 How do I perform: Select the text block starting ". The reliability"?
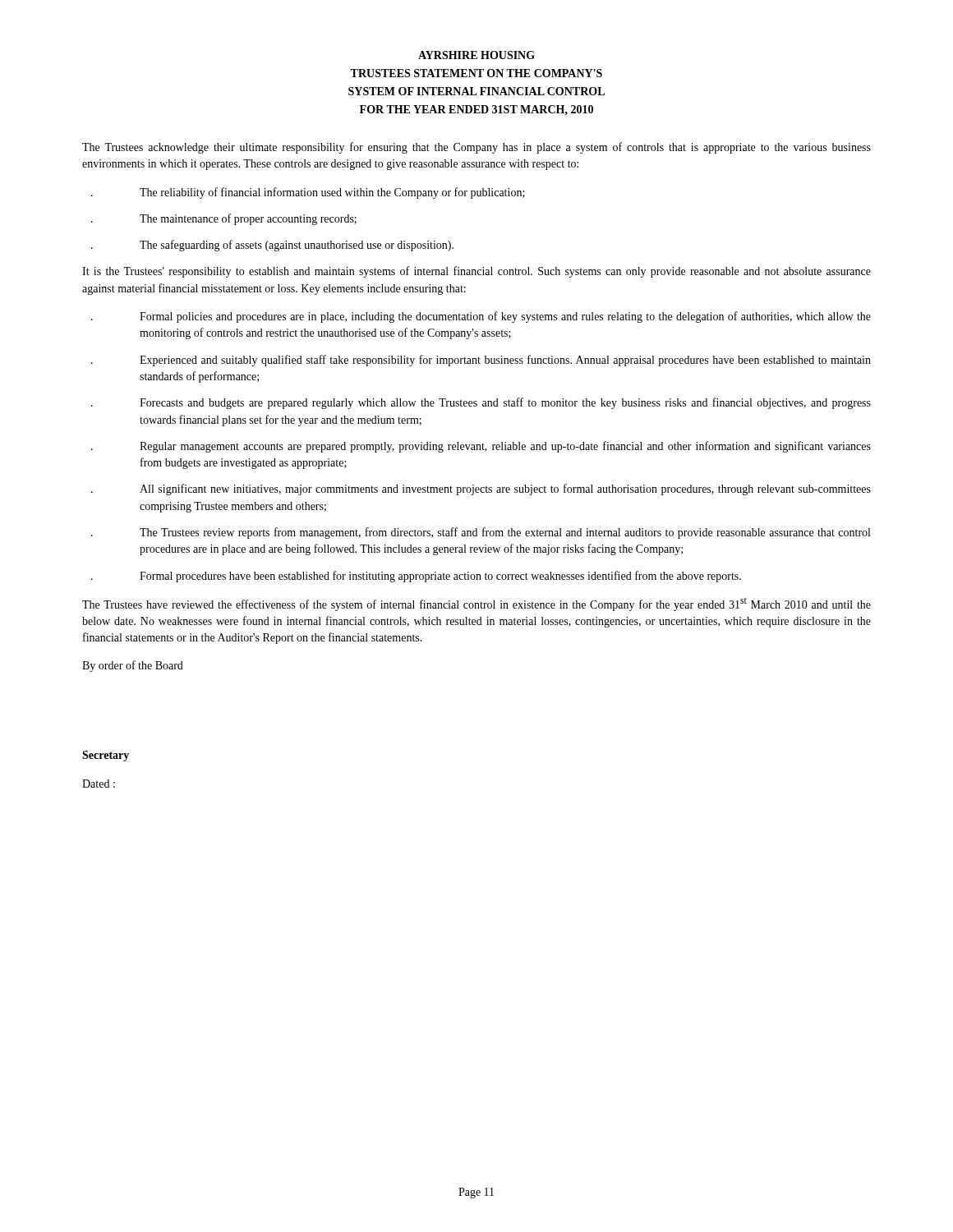[476, 193]
